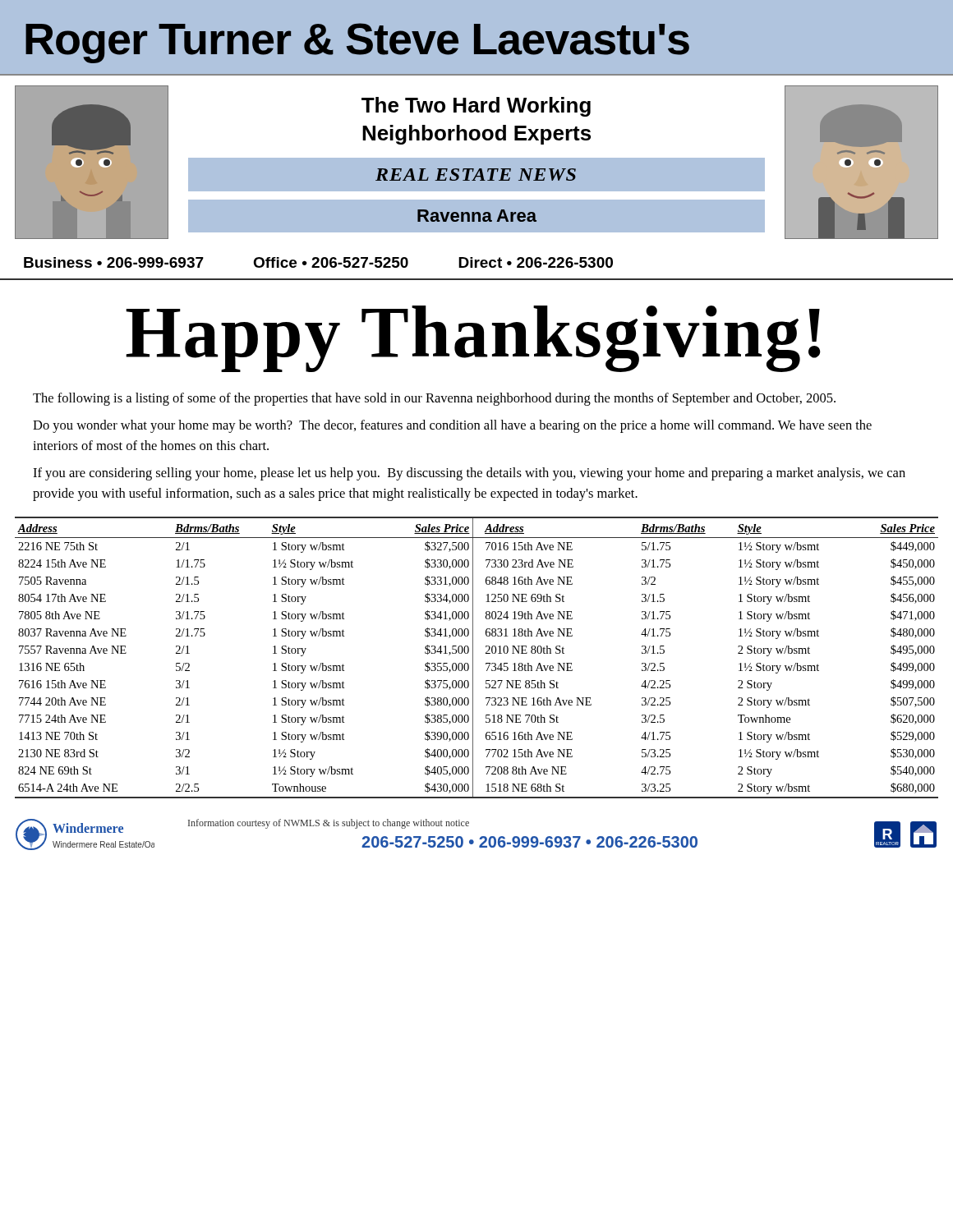The height and width of the screenshot is (1232, 953).
Task: Find "Happy Thanksgiving!" on this page
Action: [x=476, y=332]
